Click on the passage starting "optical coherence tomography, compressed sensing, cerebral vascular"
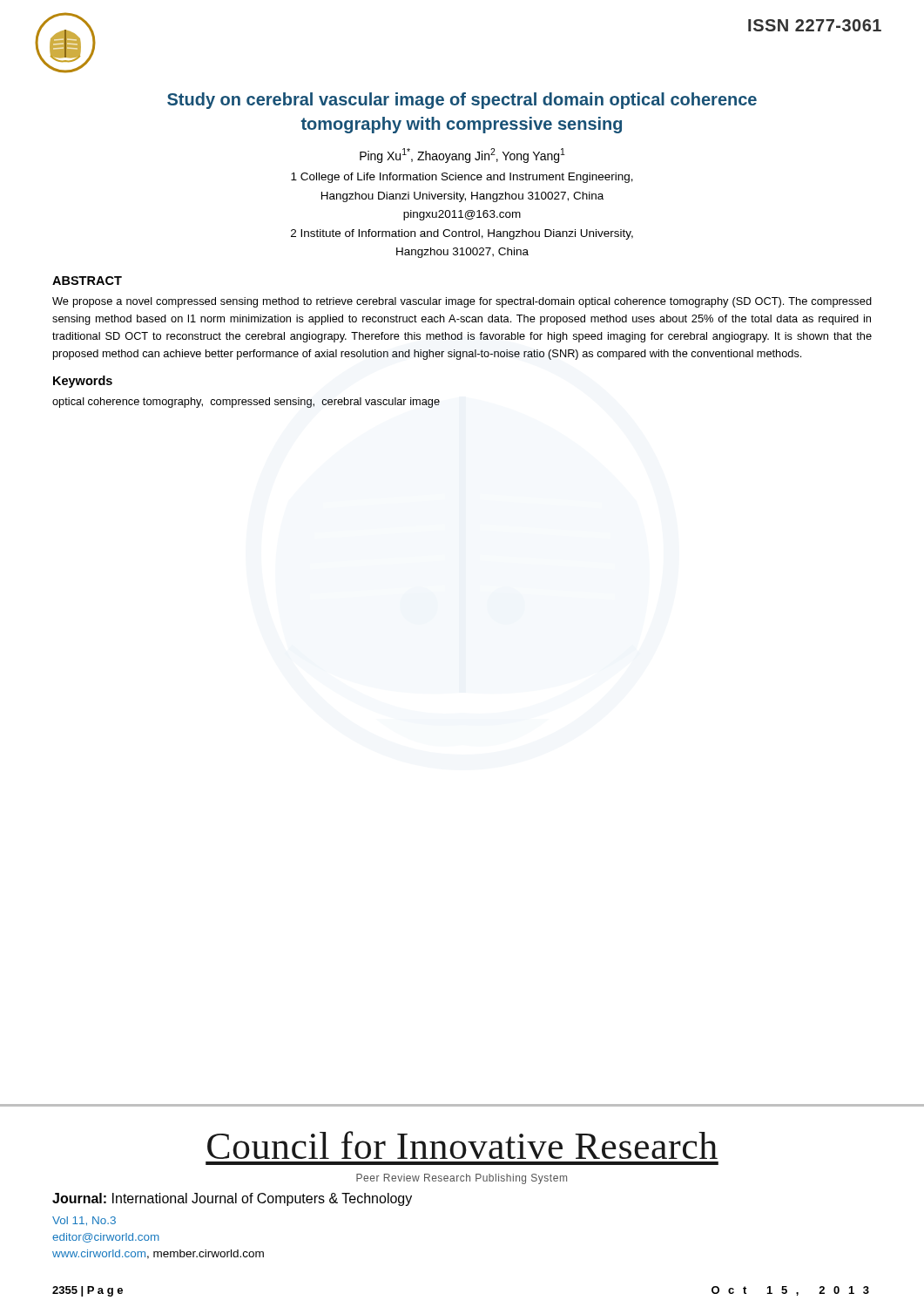The image size is (924, 1307). click(x=246, y=402)
